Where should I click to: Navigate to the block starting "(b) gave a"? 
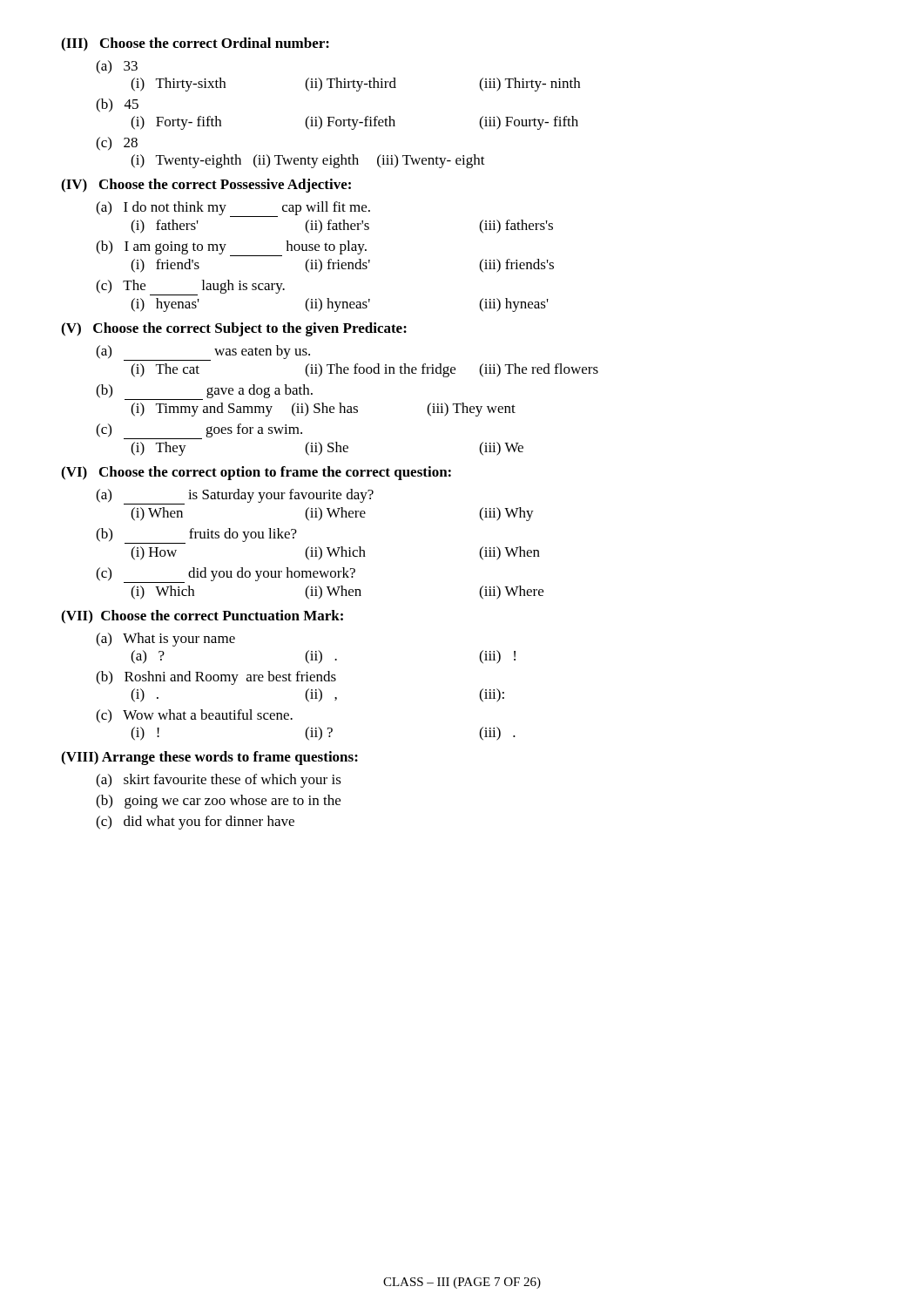(x=479, y=399)
